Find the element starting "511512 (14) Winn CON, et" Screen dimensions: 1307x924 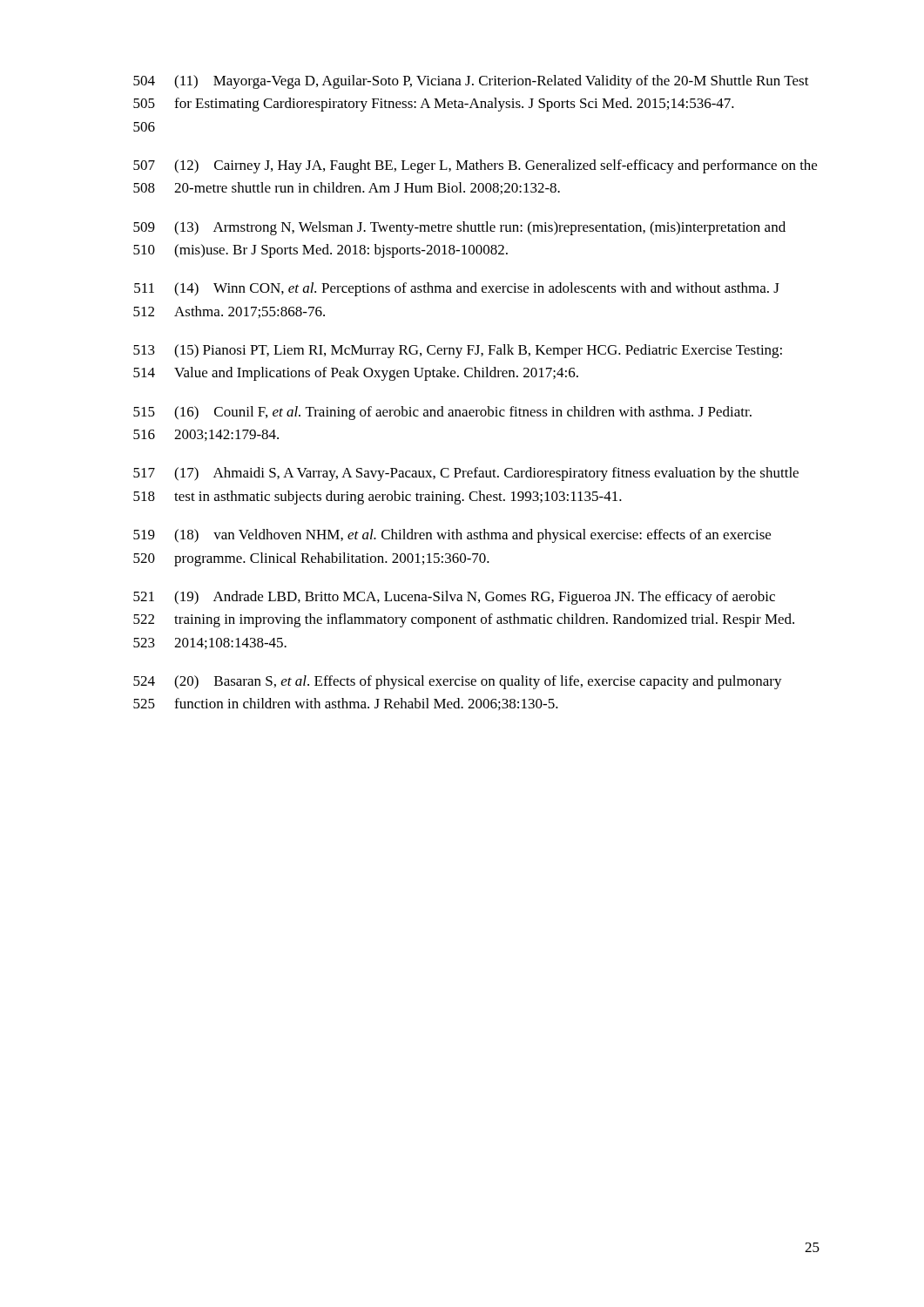coord(462,300)
